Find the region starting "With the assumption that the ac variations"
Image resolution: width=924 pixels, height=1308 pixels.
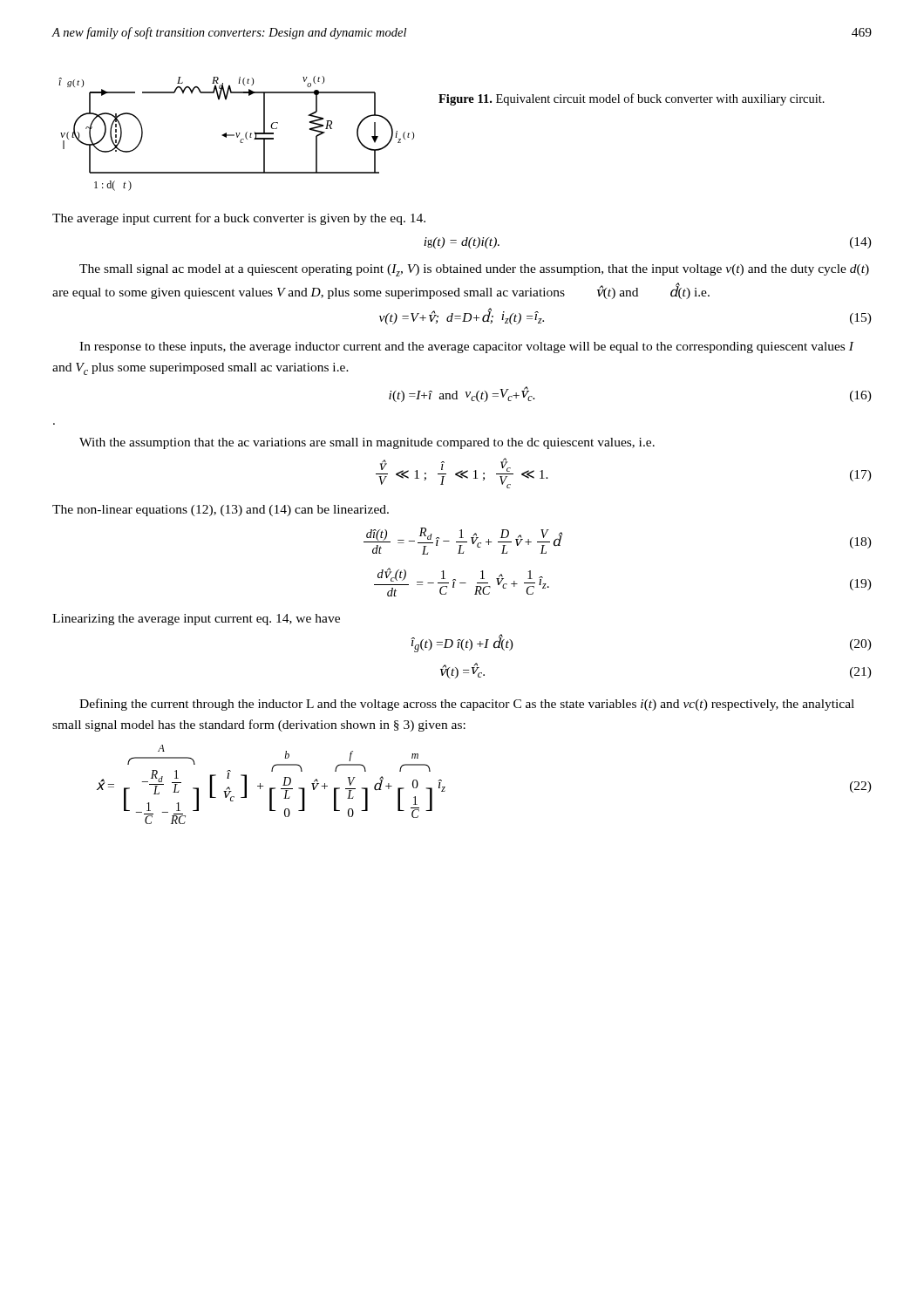click(x=367, y=442)
